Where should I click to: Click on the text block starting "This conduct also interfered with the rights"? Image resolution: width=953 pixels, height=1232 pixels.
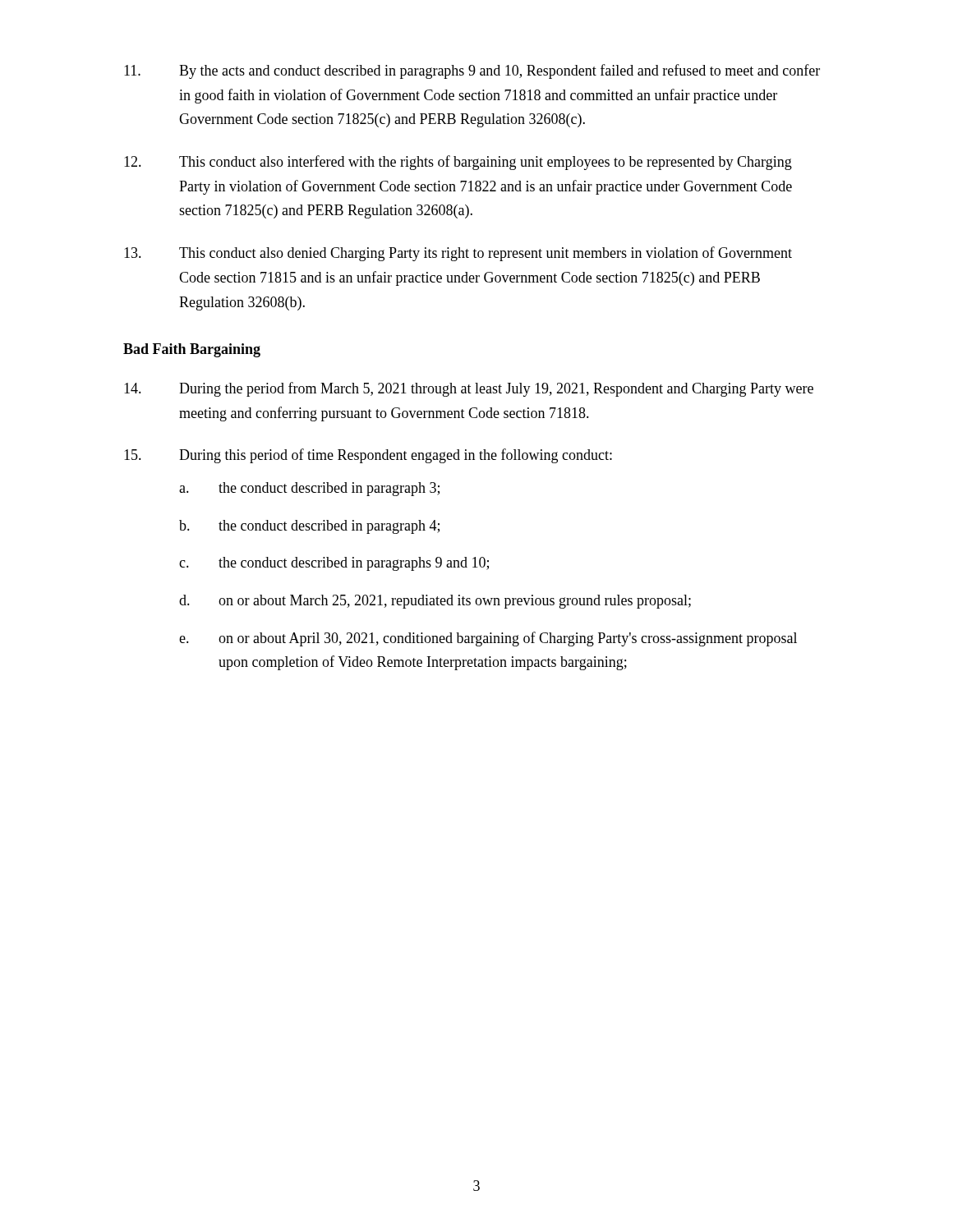coord(475,187)
